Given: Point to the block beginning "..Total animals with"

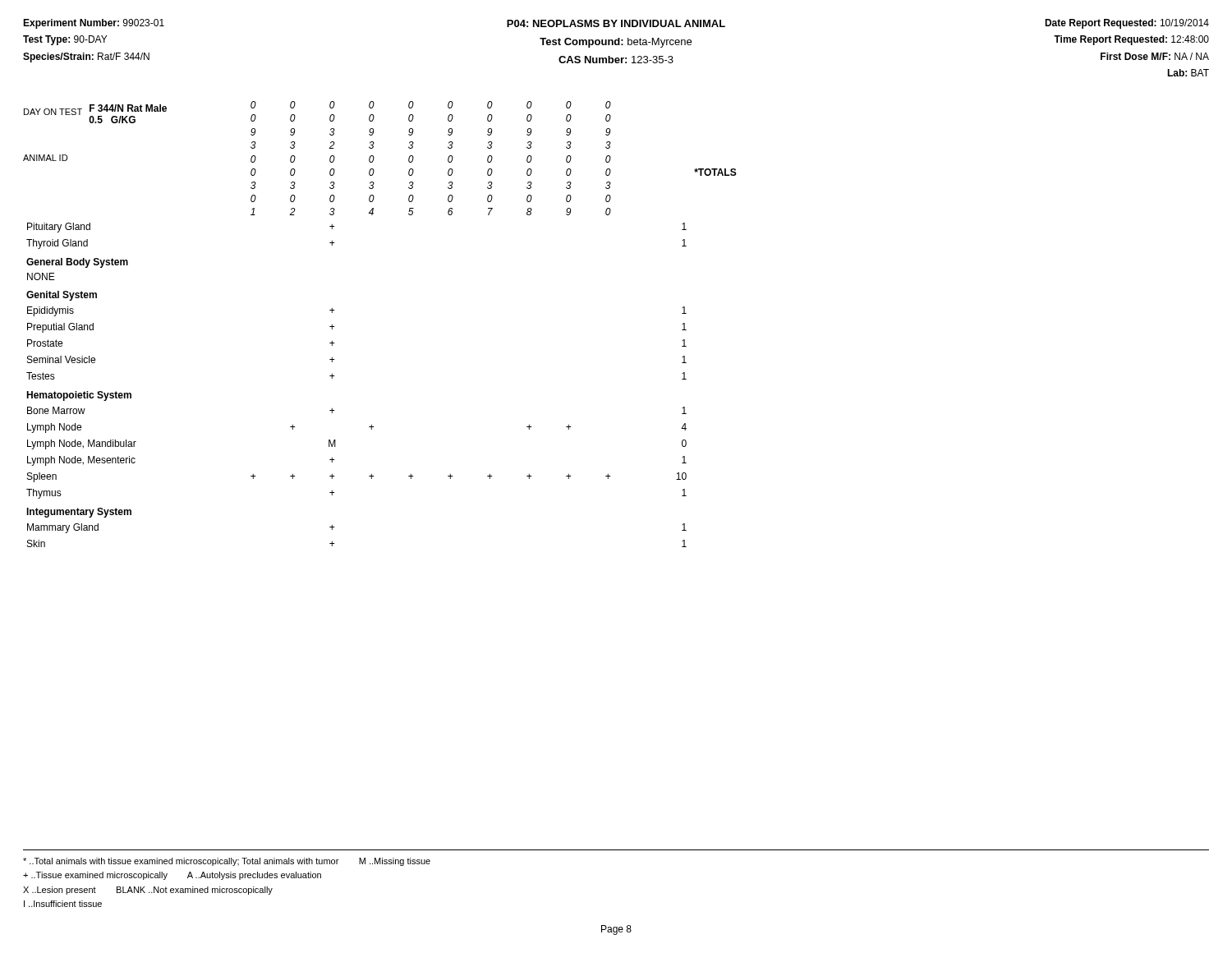Looking at the screenshot, I should (227, 882).
